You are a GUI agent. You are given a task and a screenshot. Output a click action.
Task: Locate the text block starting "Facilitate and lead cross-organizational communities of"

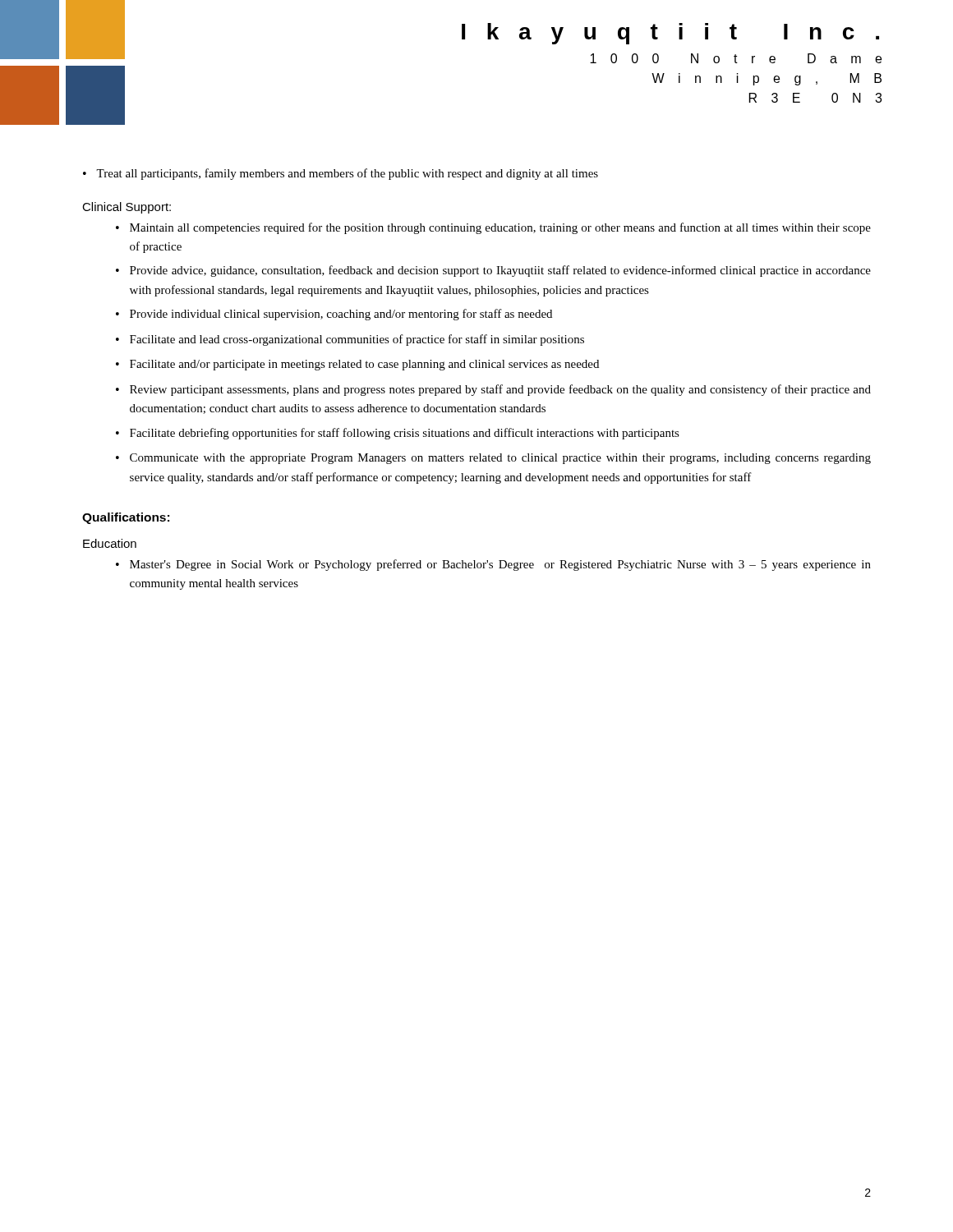click(493, 340)
